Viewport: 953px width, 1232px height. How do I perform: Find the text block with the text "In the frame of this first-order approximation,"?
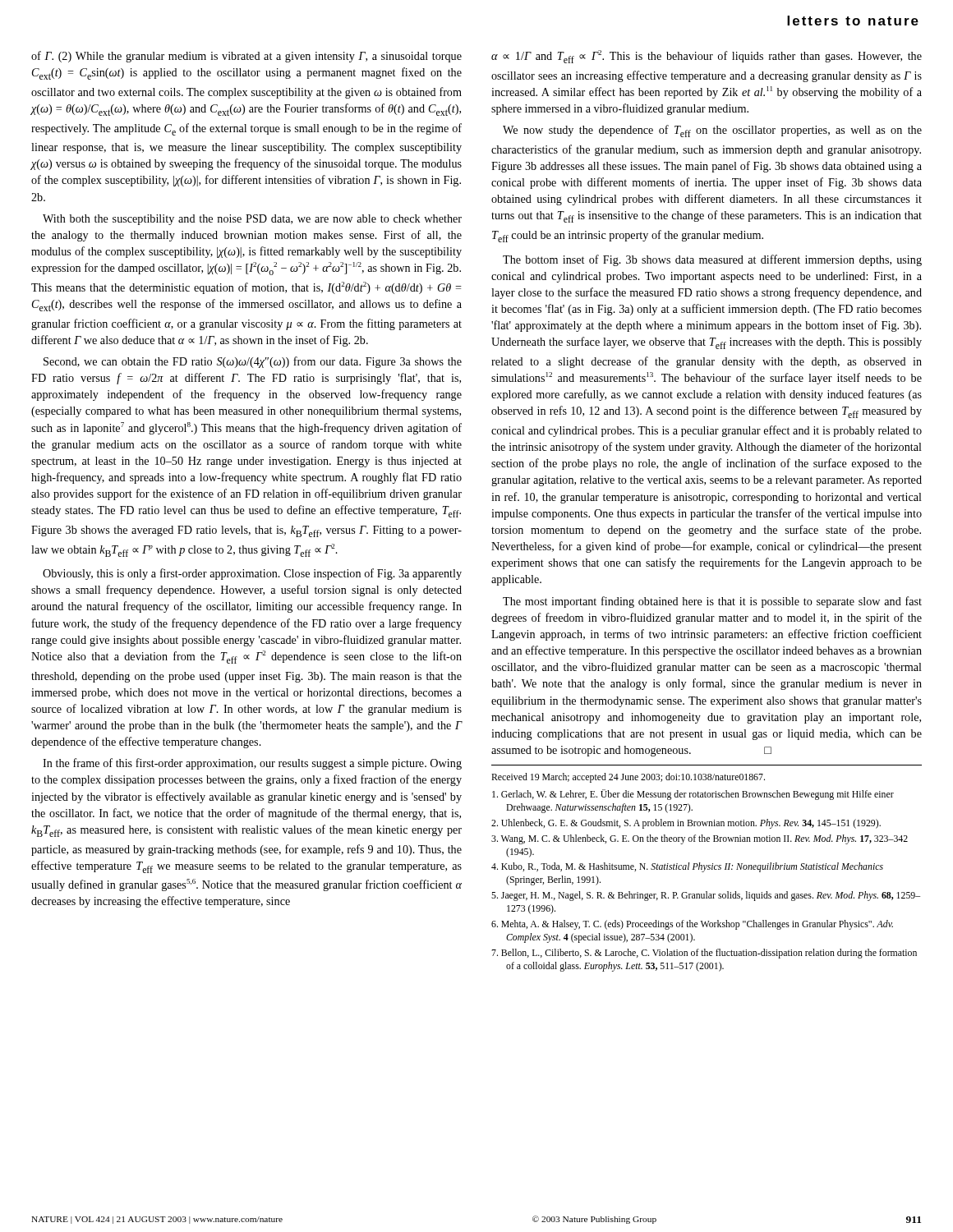[246, 832]
